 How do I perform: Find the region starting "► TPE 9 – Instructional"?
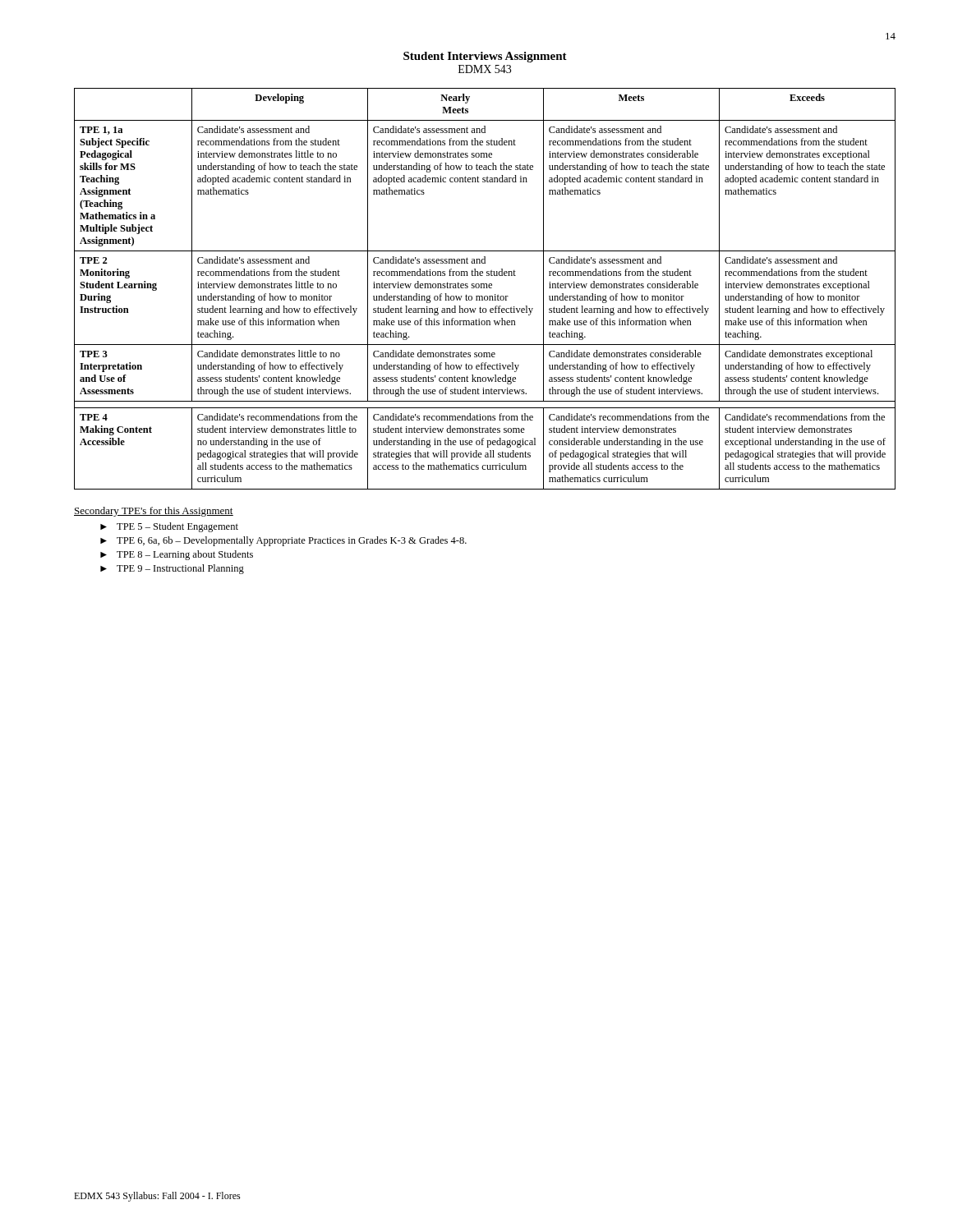171,569
